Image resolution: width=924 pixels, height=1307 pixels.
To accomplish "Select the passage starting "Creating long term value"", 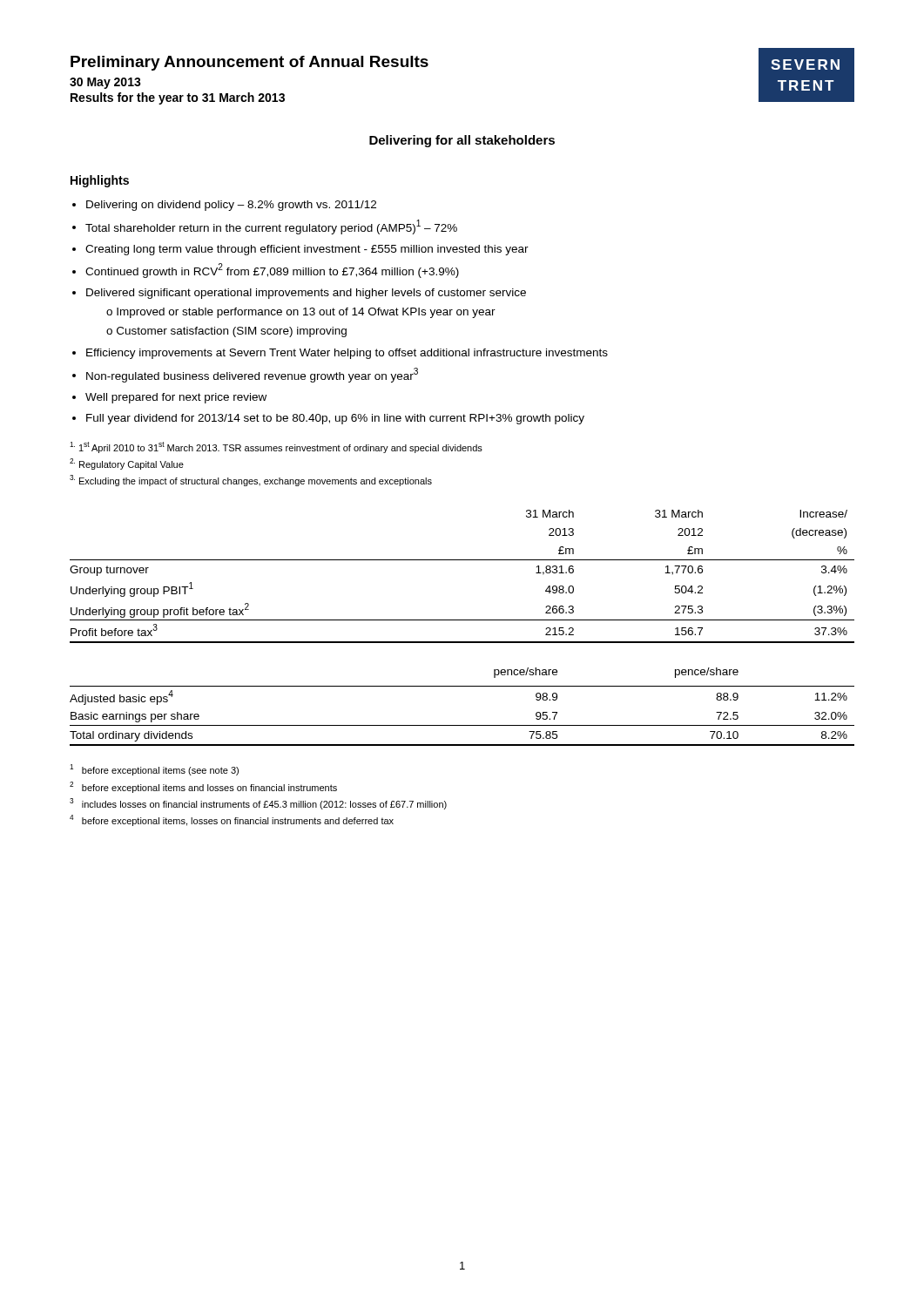I will [307, 248].
